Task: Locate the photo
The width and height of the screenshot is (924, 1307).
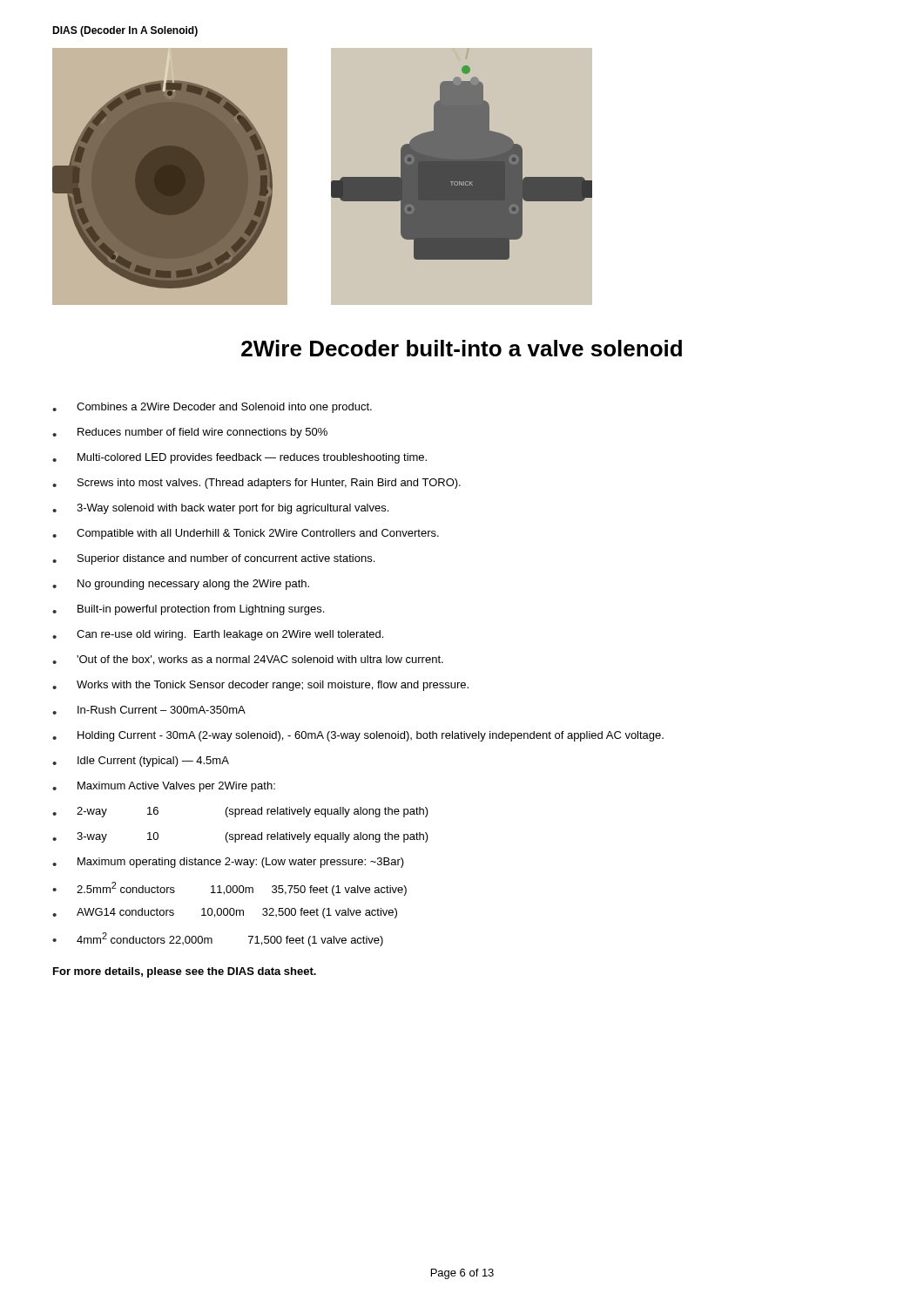Action: coord(462,176)
